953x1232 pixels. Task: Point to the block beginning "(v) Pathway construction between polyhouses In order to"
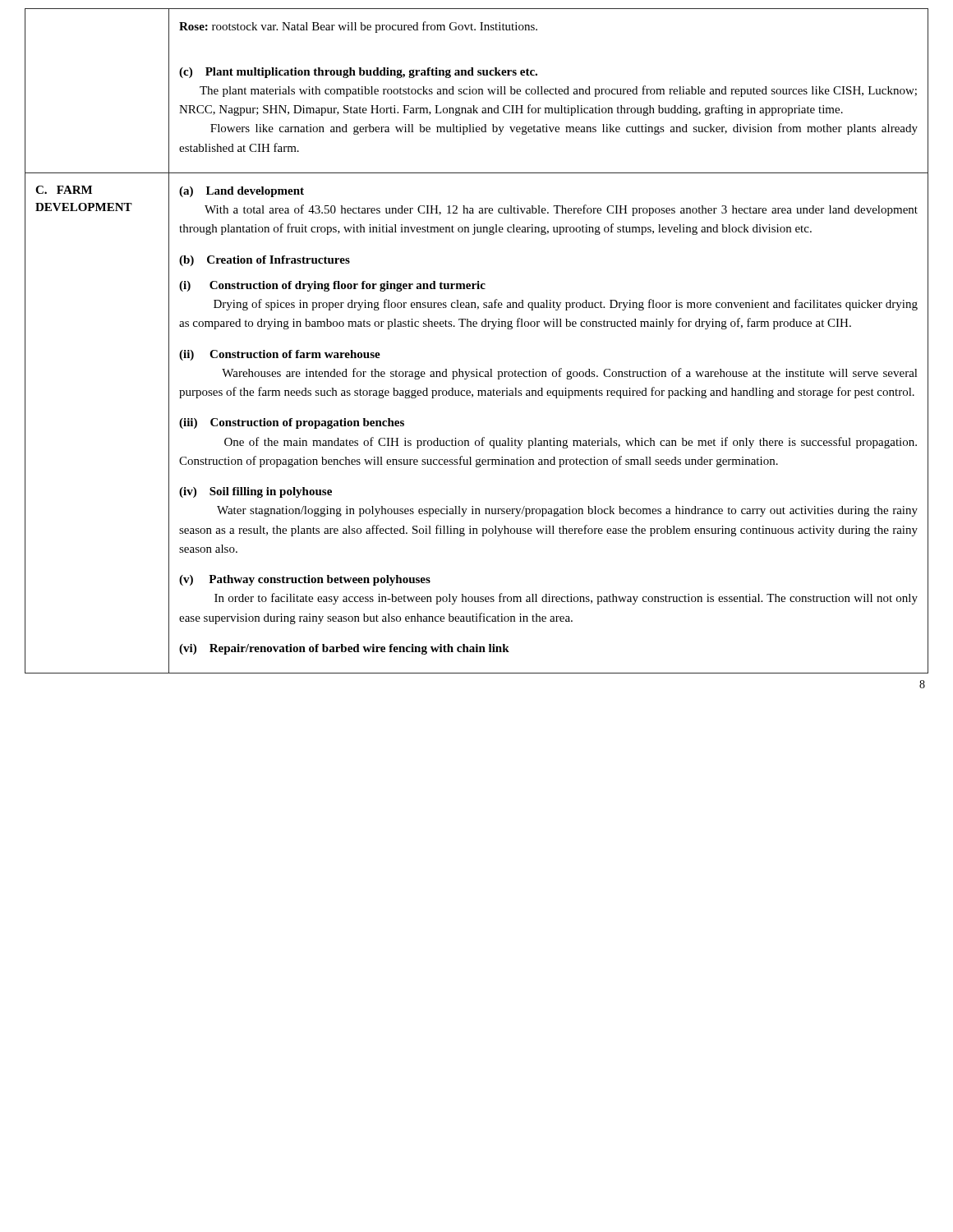[x=548, y=599]
